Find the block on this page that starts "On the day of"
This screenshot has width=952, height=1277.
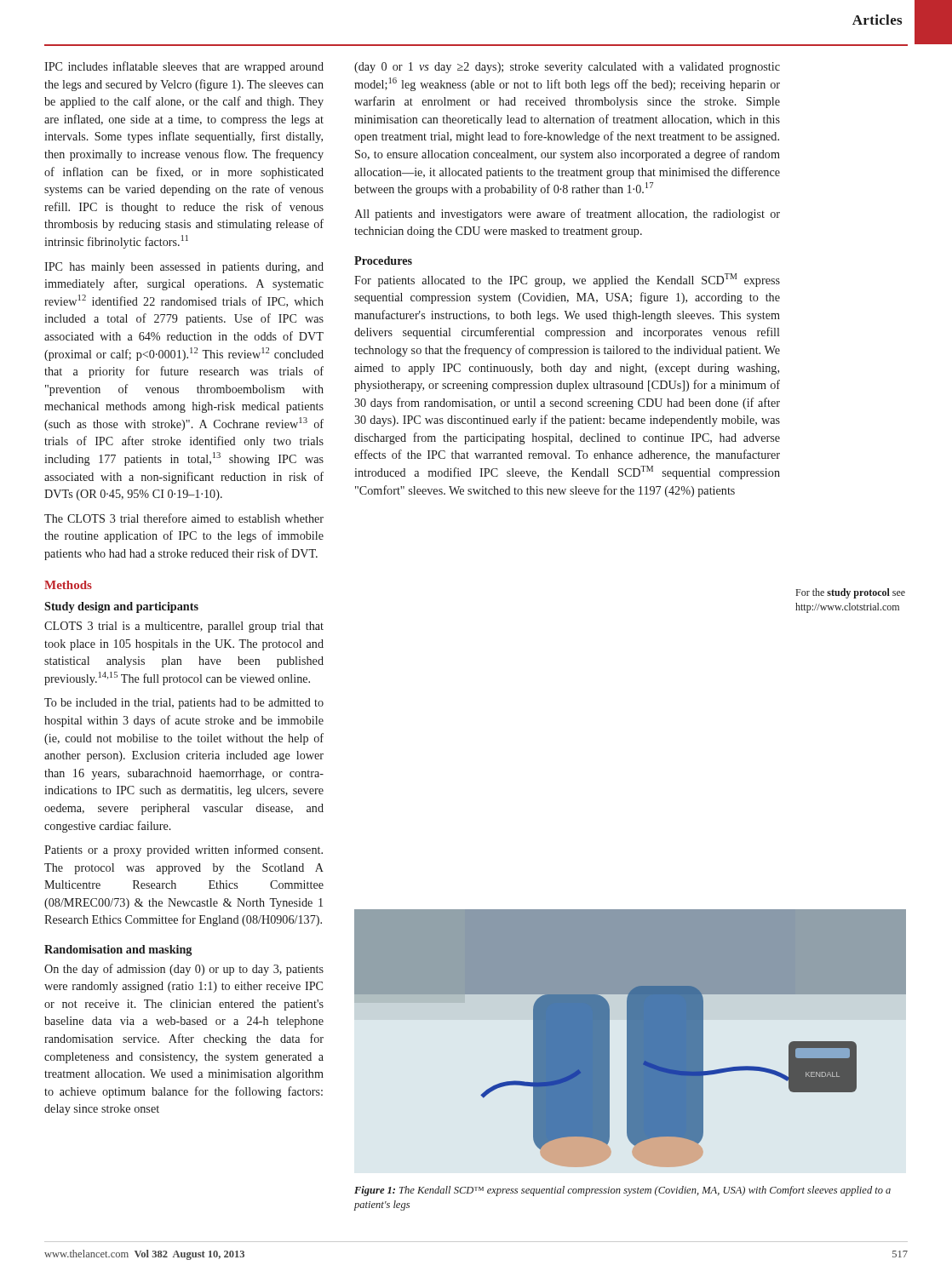(184, 1039)
